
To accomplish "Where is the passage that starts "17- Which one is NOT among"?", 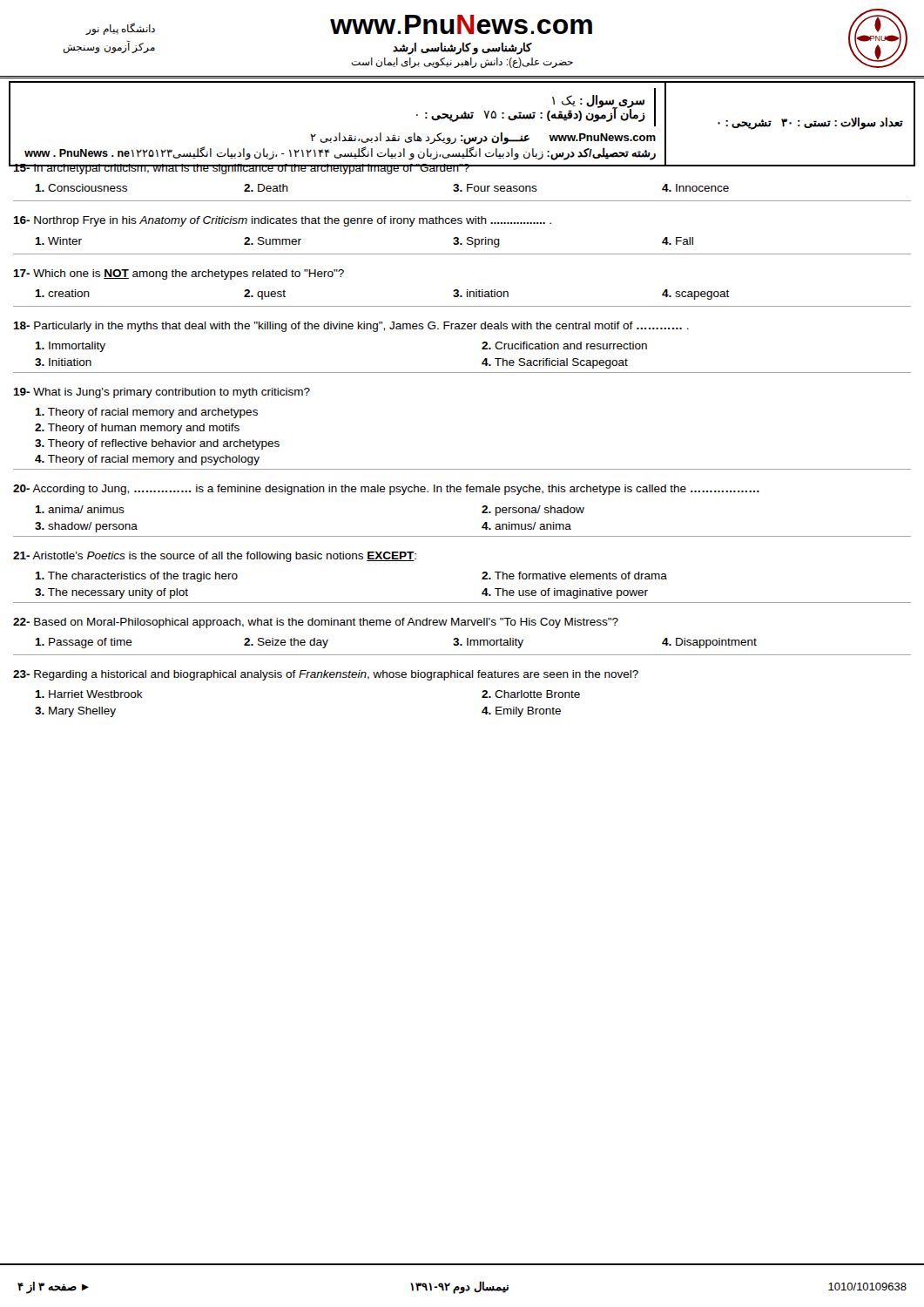I will coord(462,285).
